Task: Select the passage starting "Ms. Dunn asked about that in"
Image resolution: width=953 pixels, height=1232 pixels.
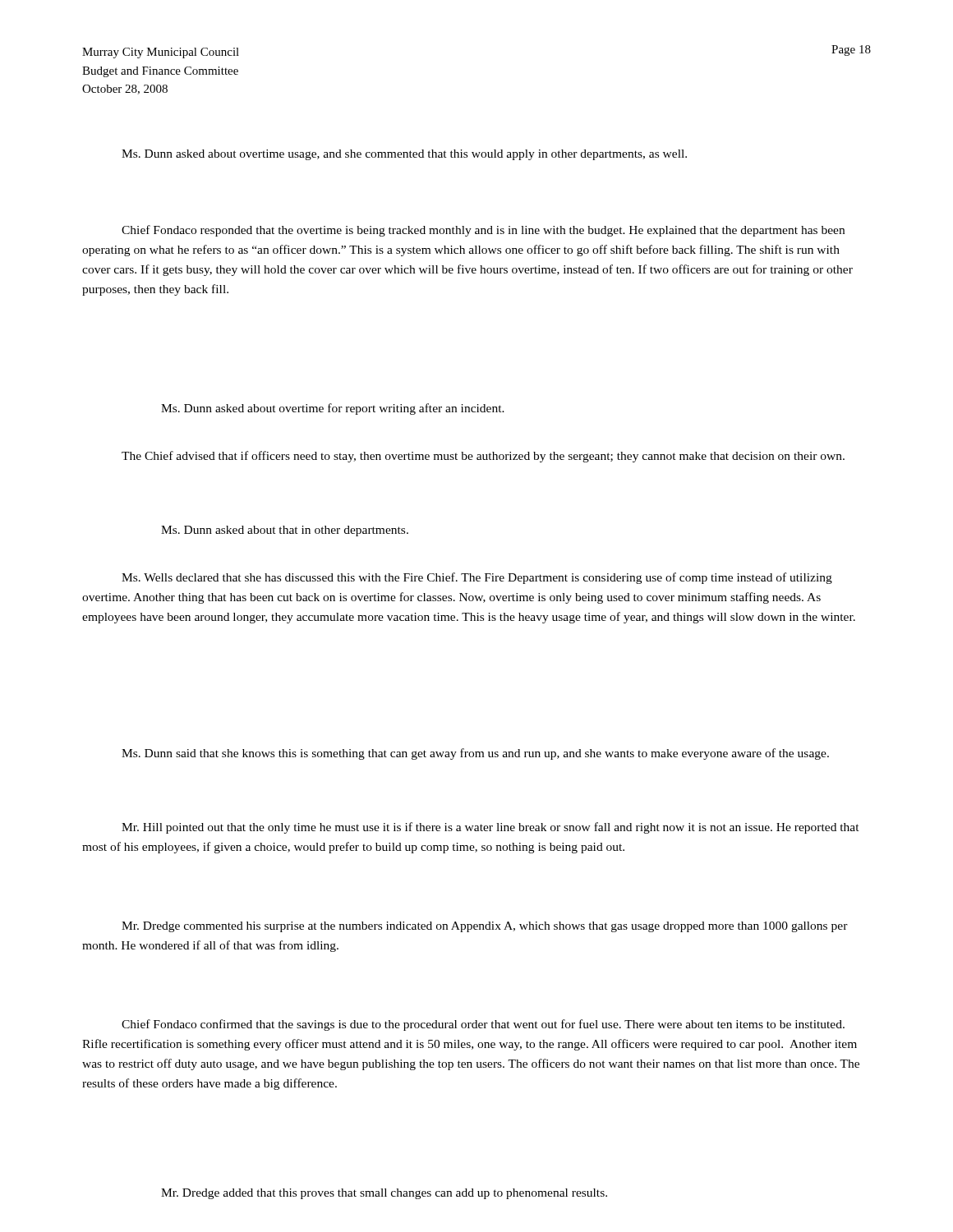Action: point(285,529)
